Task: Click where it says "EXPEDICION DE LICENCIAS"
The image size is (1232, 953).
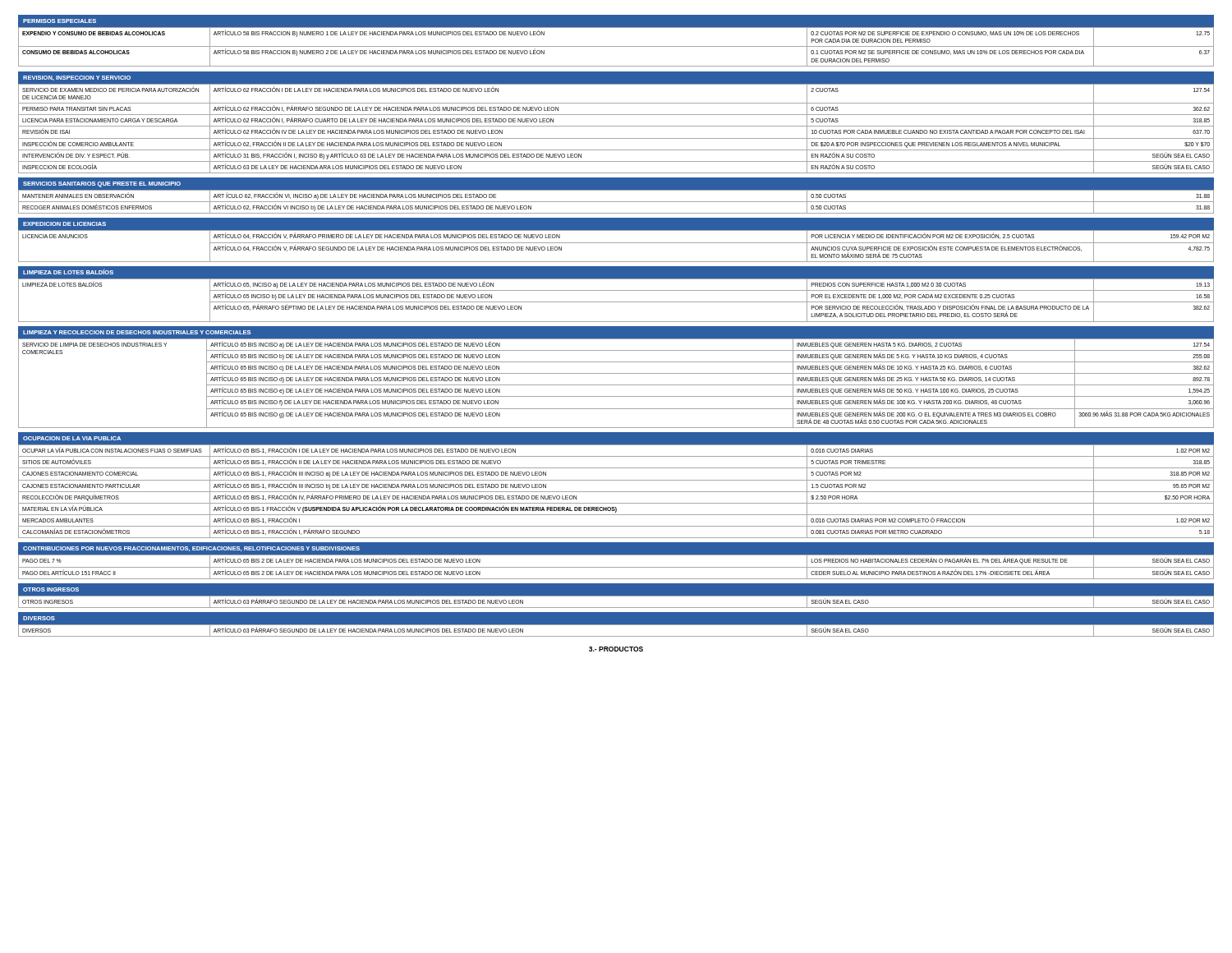Action: 65,224
